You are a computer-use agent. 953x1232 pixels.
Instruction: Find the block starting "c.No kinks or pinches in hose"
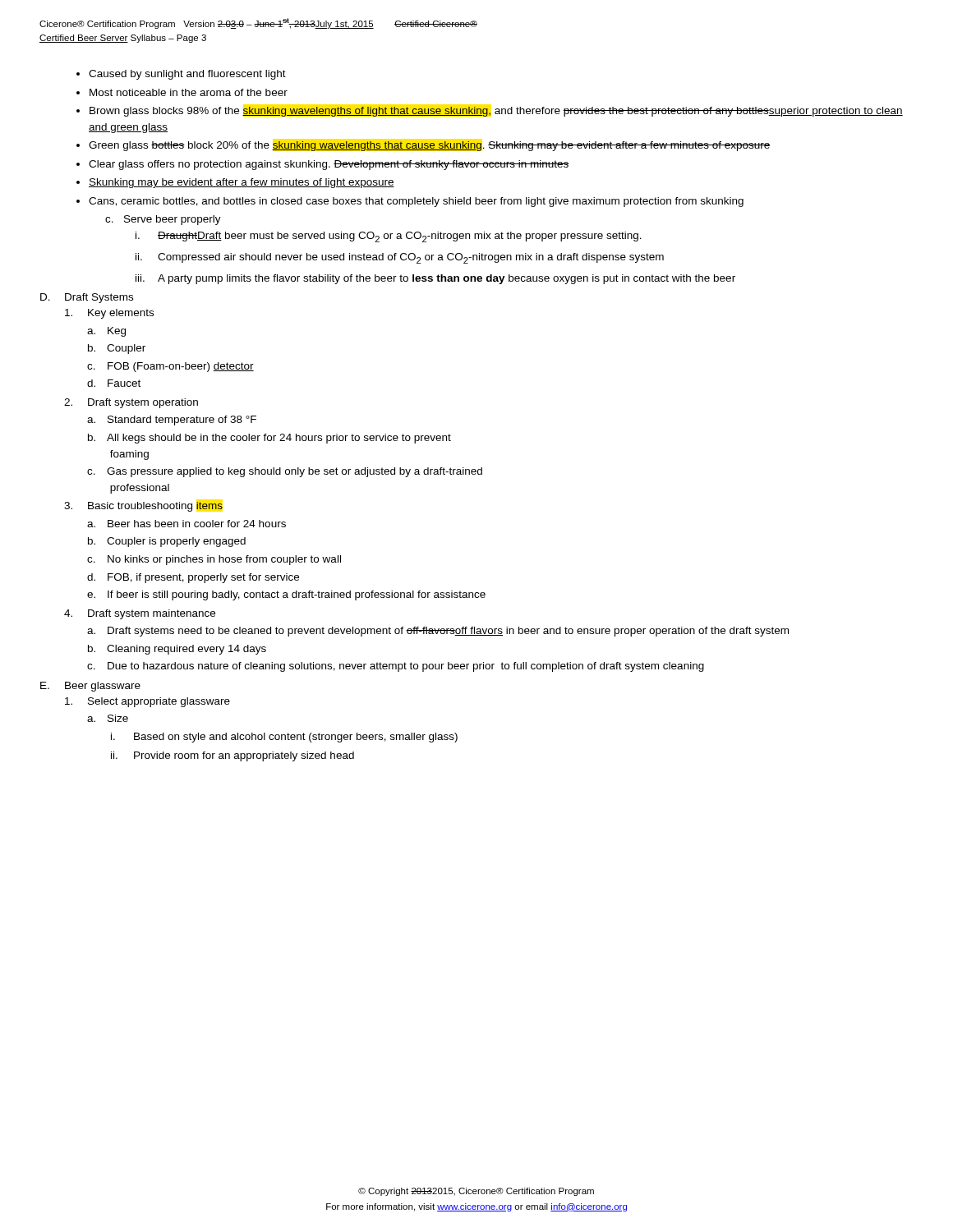coord(214,560)
